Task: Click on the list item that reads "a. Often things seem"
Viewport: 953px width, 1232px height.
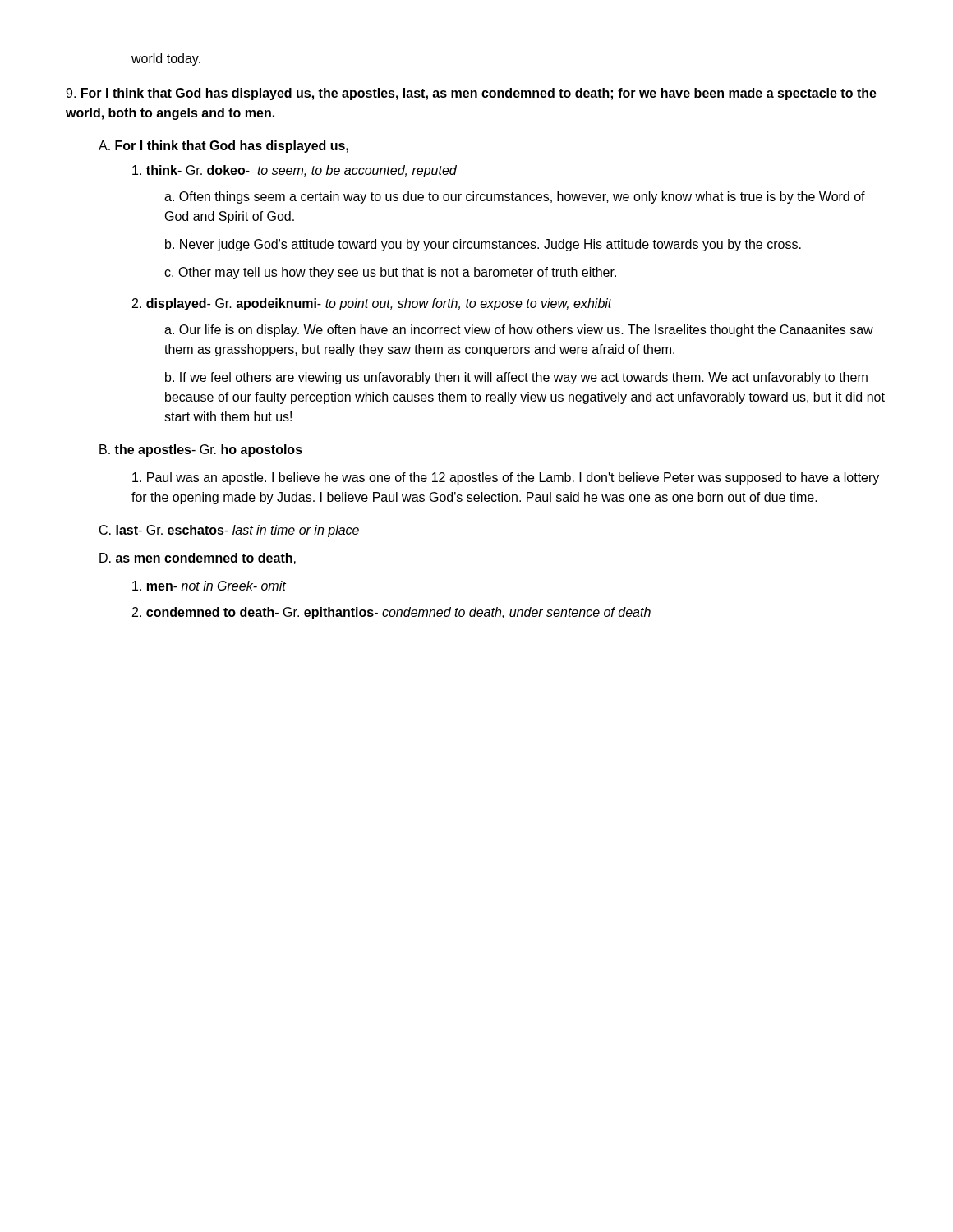Action: tap(515, 207)
